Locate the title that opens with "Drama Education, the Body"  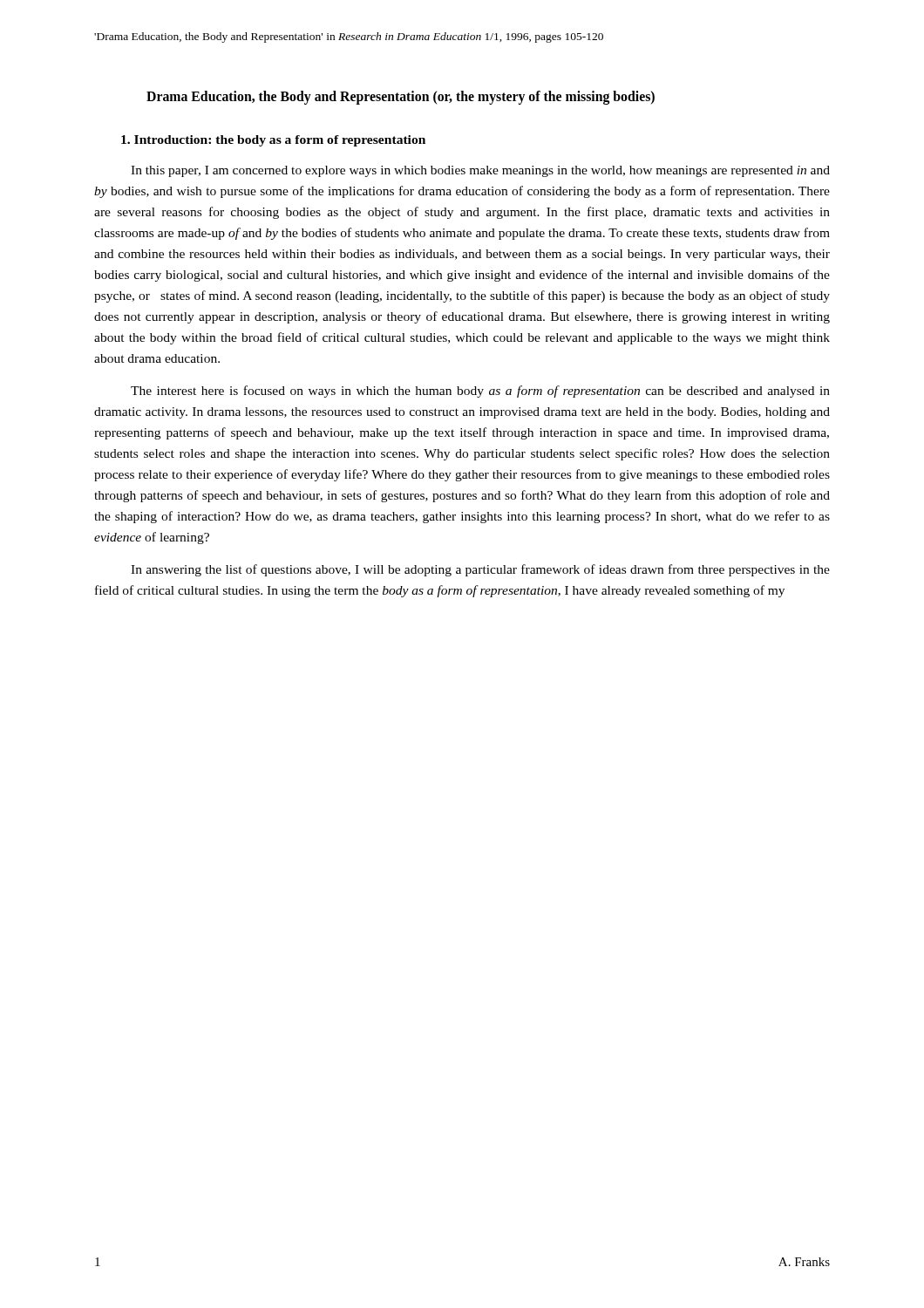click(x=401, y=96)
